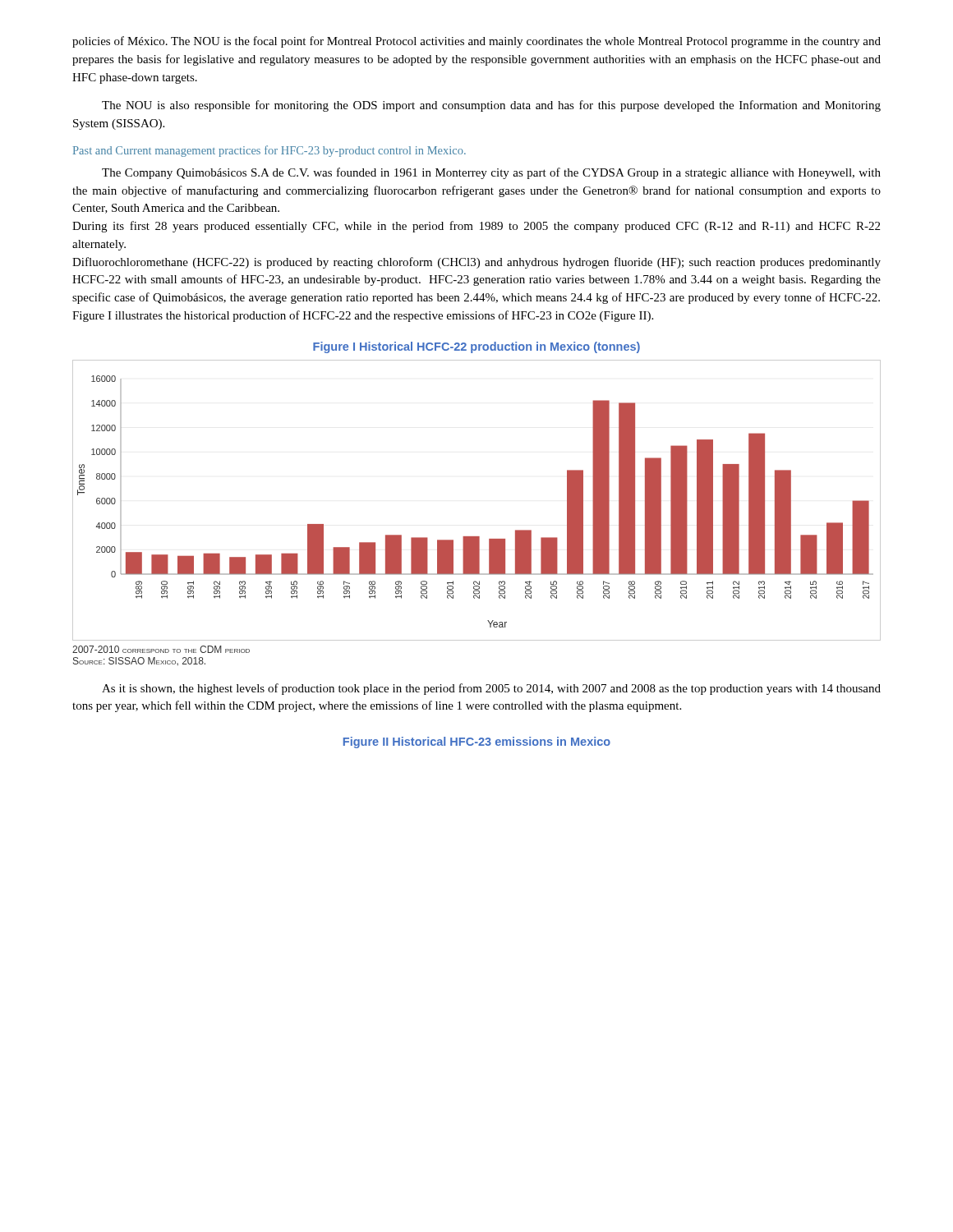Find the block on this page that starts "The Company Quimobásicos"
The height and width of the screenshot is (1232, 953).
491,173
